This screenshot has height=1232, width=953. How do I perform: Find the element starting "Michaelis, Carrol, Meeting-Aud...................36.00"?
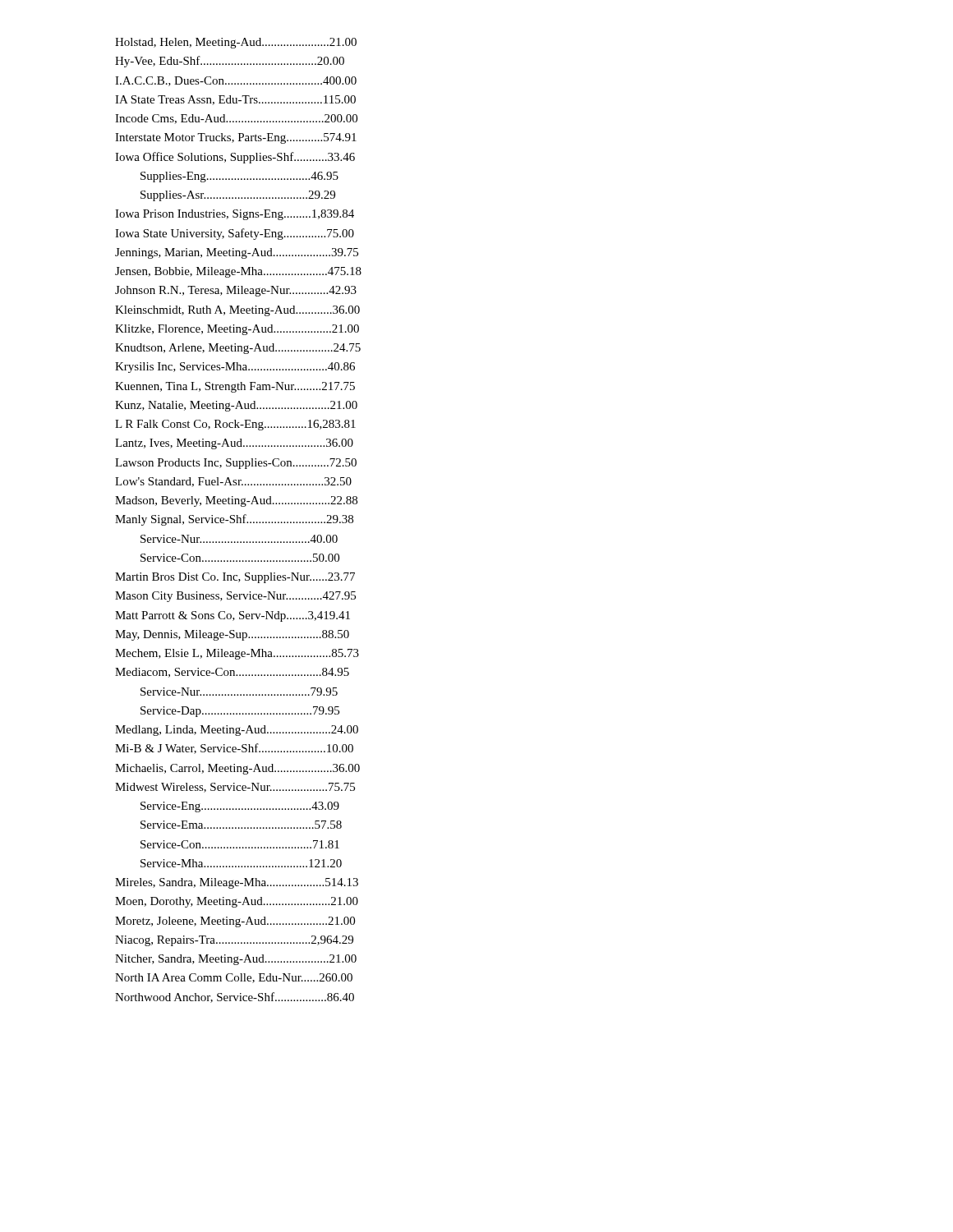click(x=238, y=768)
